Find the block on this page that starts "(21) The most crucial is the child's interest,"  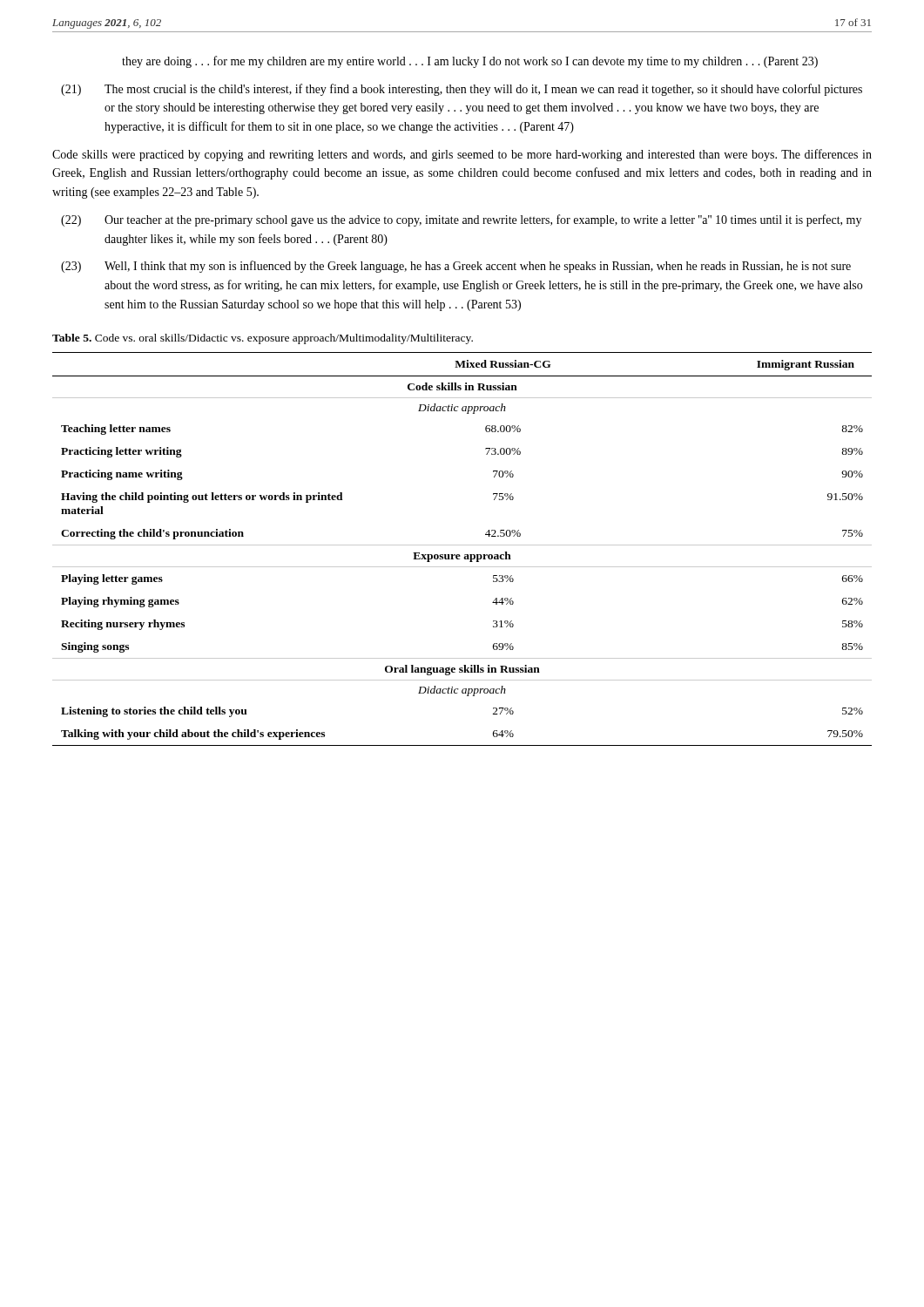tap(462, 108)
